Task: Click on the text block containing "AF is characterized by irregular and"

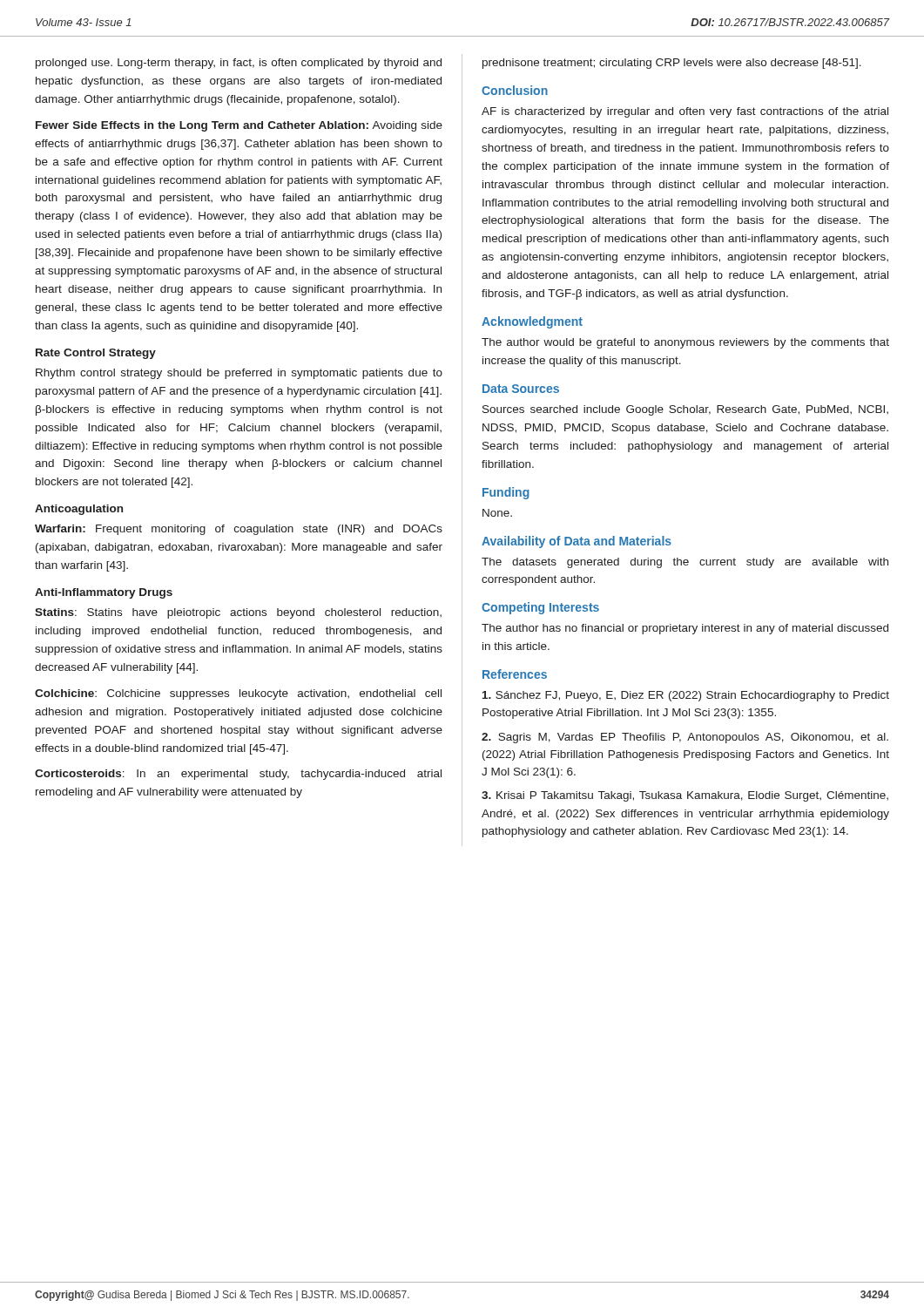Action: (685, 203)
